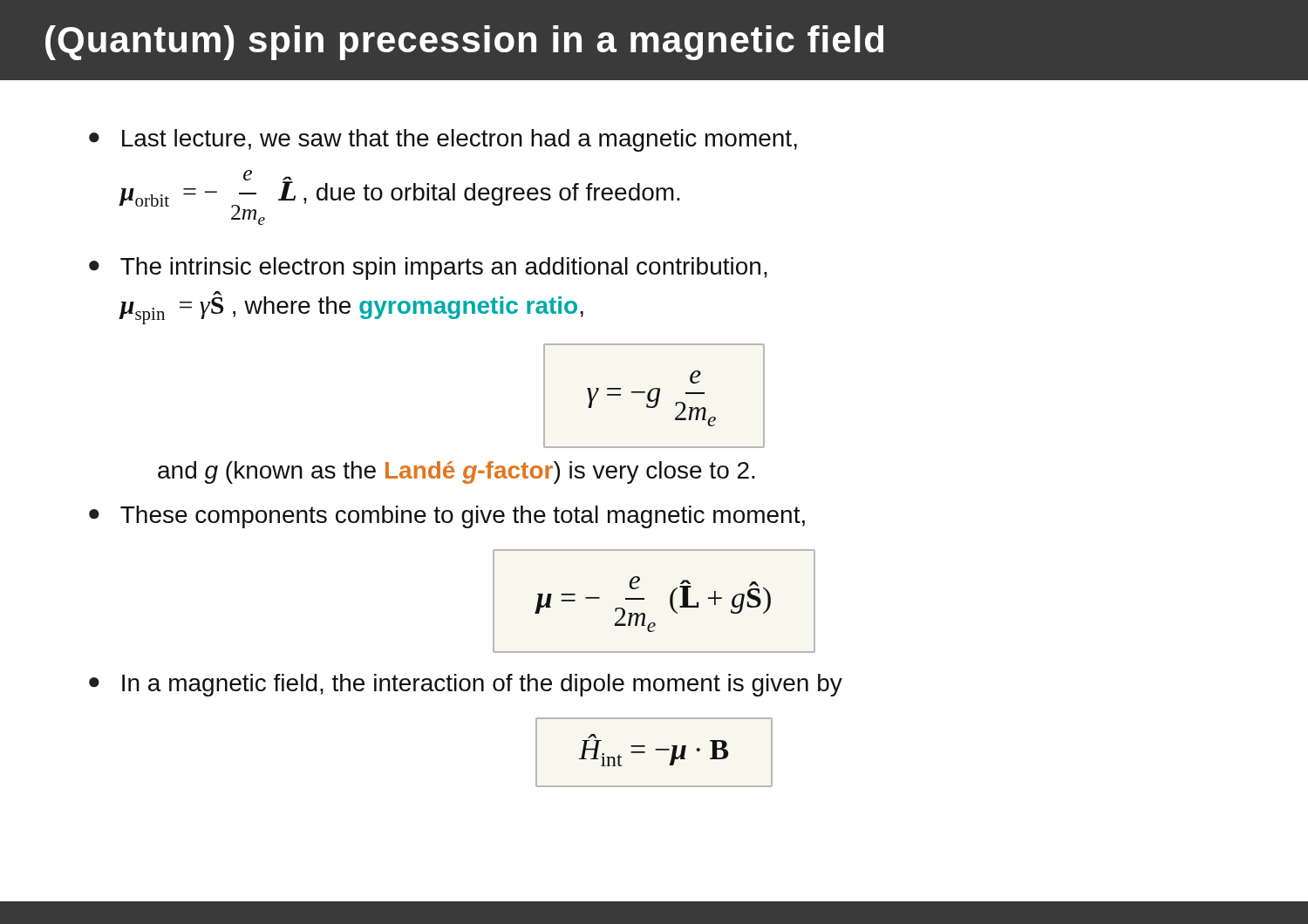Locate the list item that says "● Last lecture, we saw that"
Viewport: 1308px width, 924px height.
click(443, 176)
